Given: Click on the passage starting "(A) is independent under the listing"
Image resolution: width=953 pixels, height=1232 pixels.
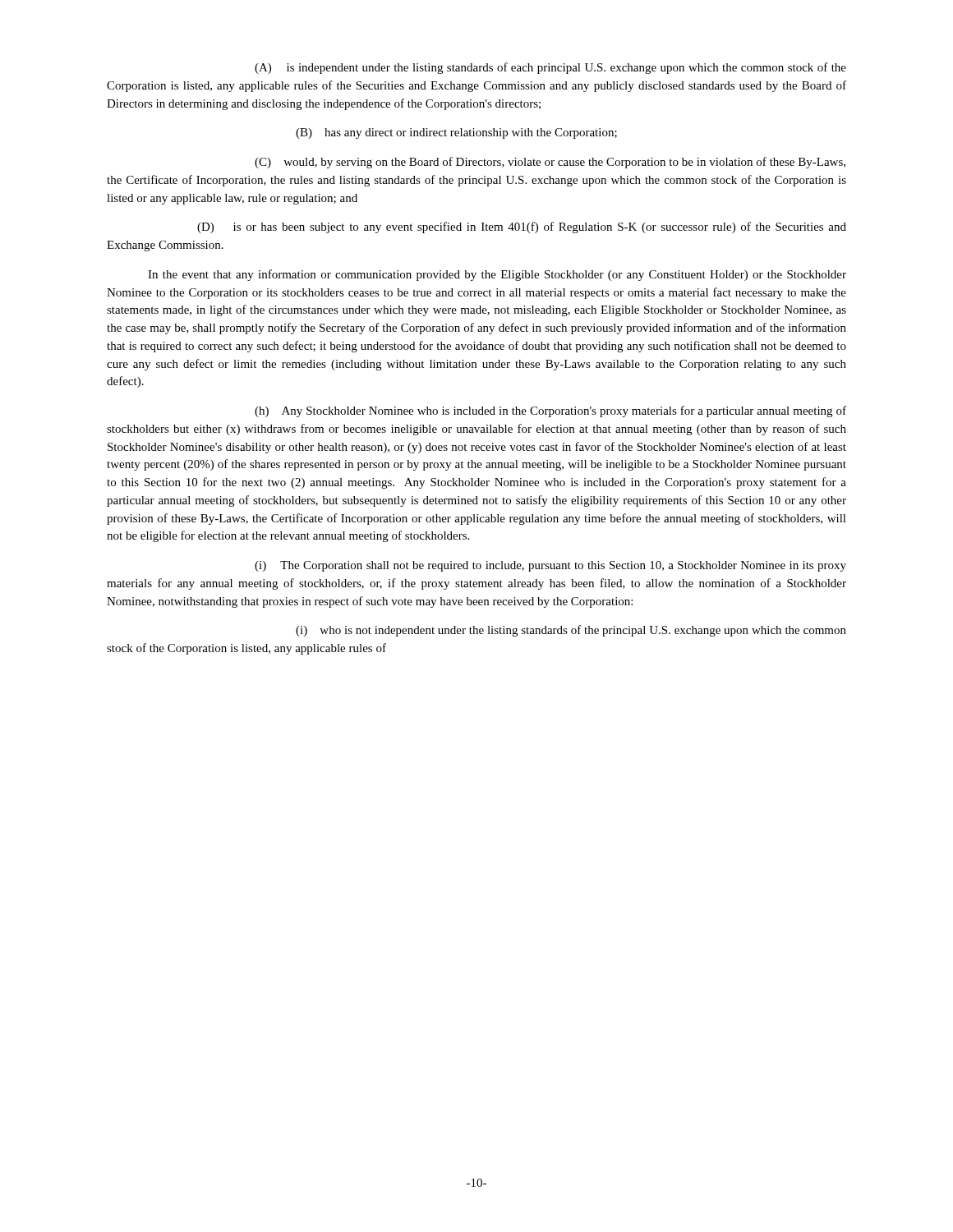Looking at the screenshot, I should (x=476, y=85).
